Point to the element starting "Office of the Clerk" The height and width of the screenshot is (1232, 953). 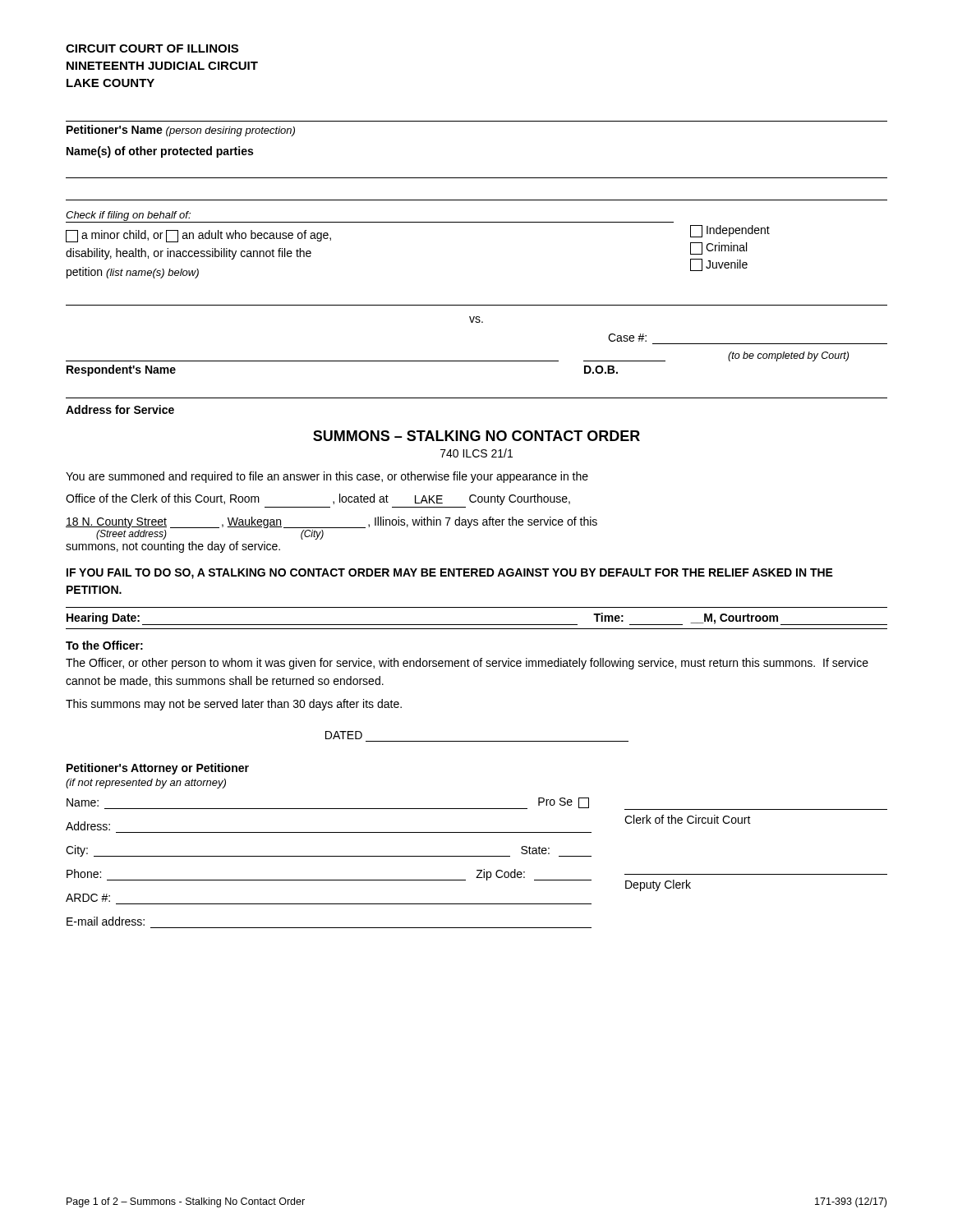(x=318, y=499)
